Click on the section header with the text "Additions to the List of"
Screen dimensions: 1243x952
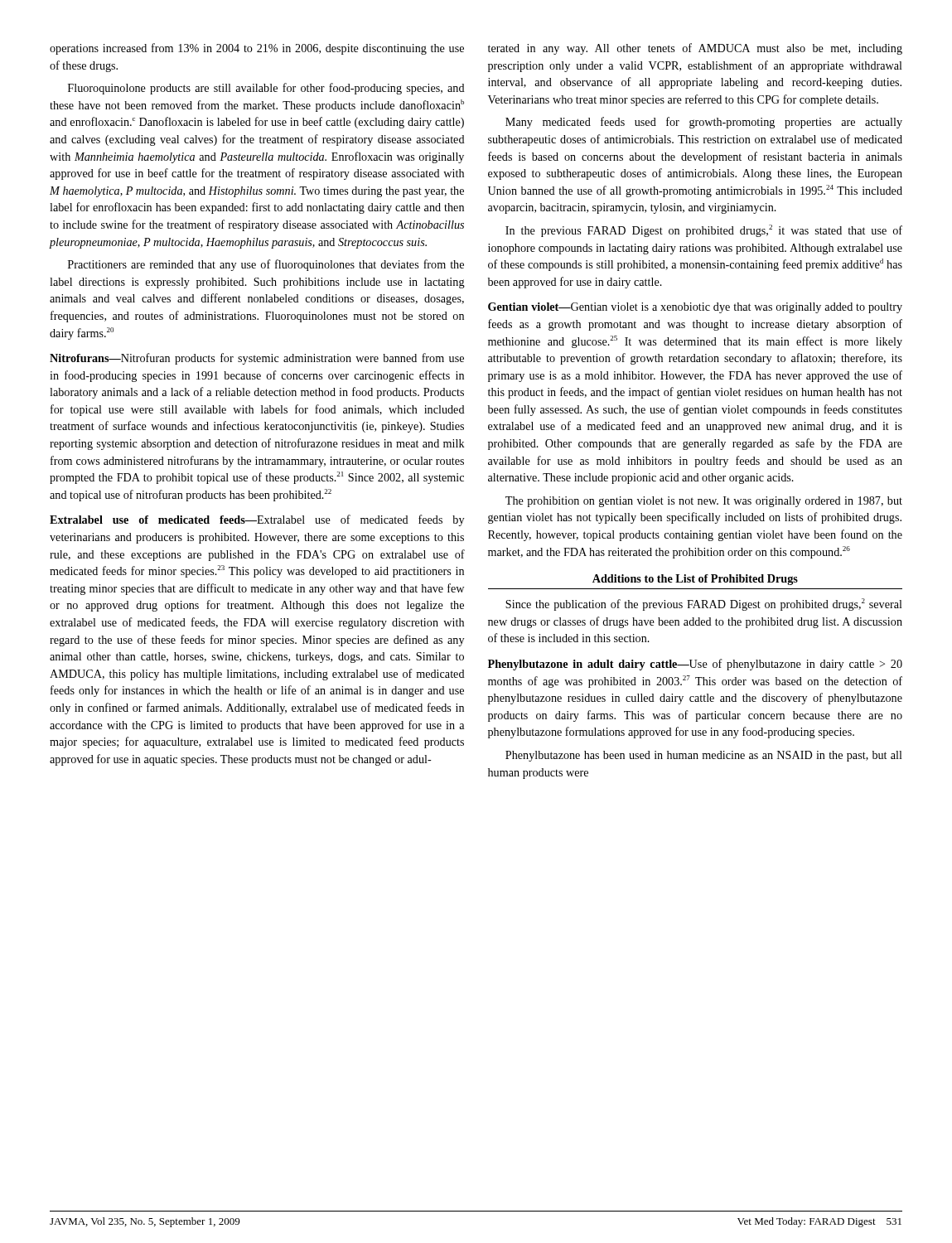pyautogui.click(x=695, y=581)
